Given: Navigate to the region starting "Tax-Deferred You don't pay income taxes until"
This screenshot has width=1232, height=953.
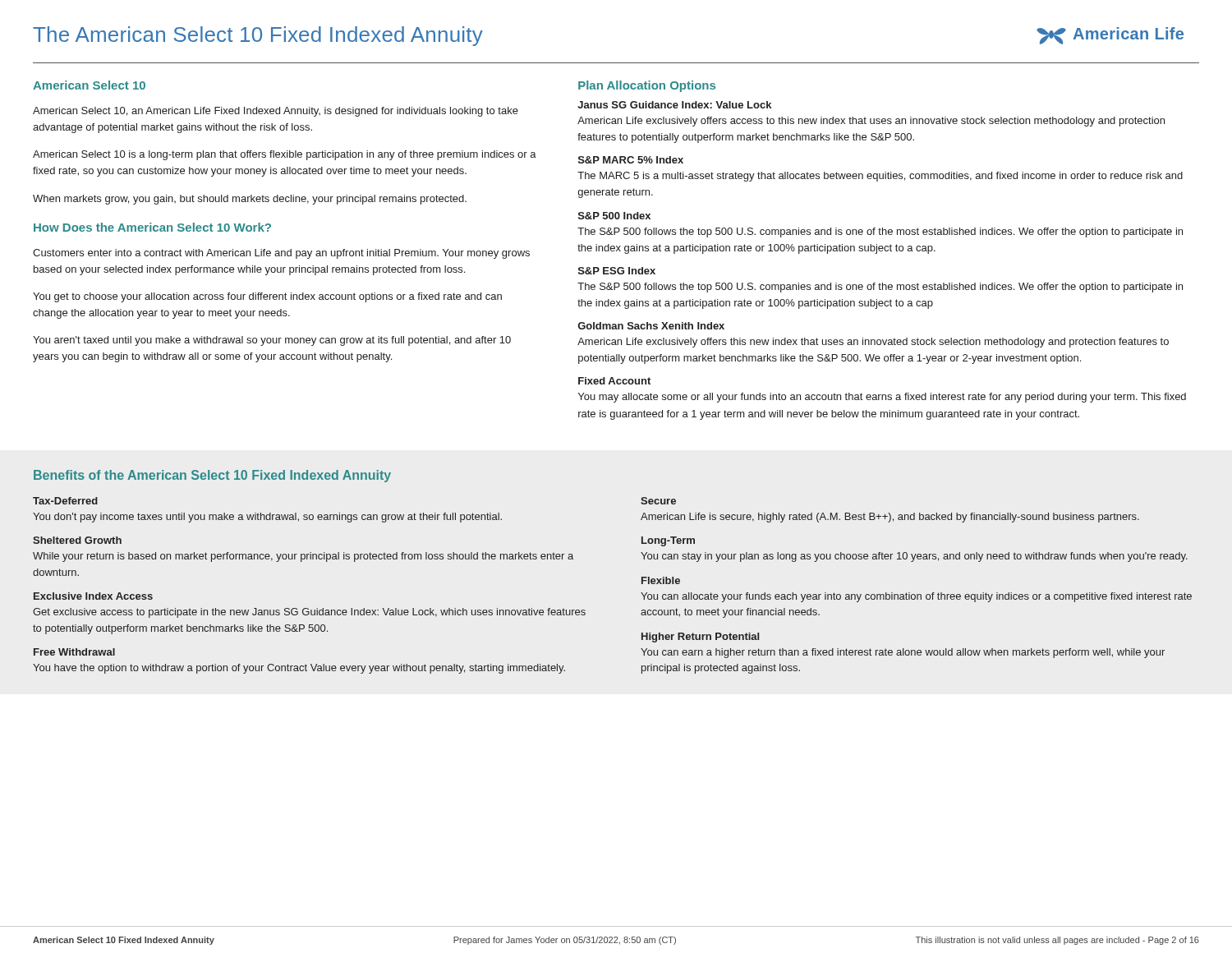Looking at the screenshot, I should [x=312, y=509].
